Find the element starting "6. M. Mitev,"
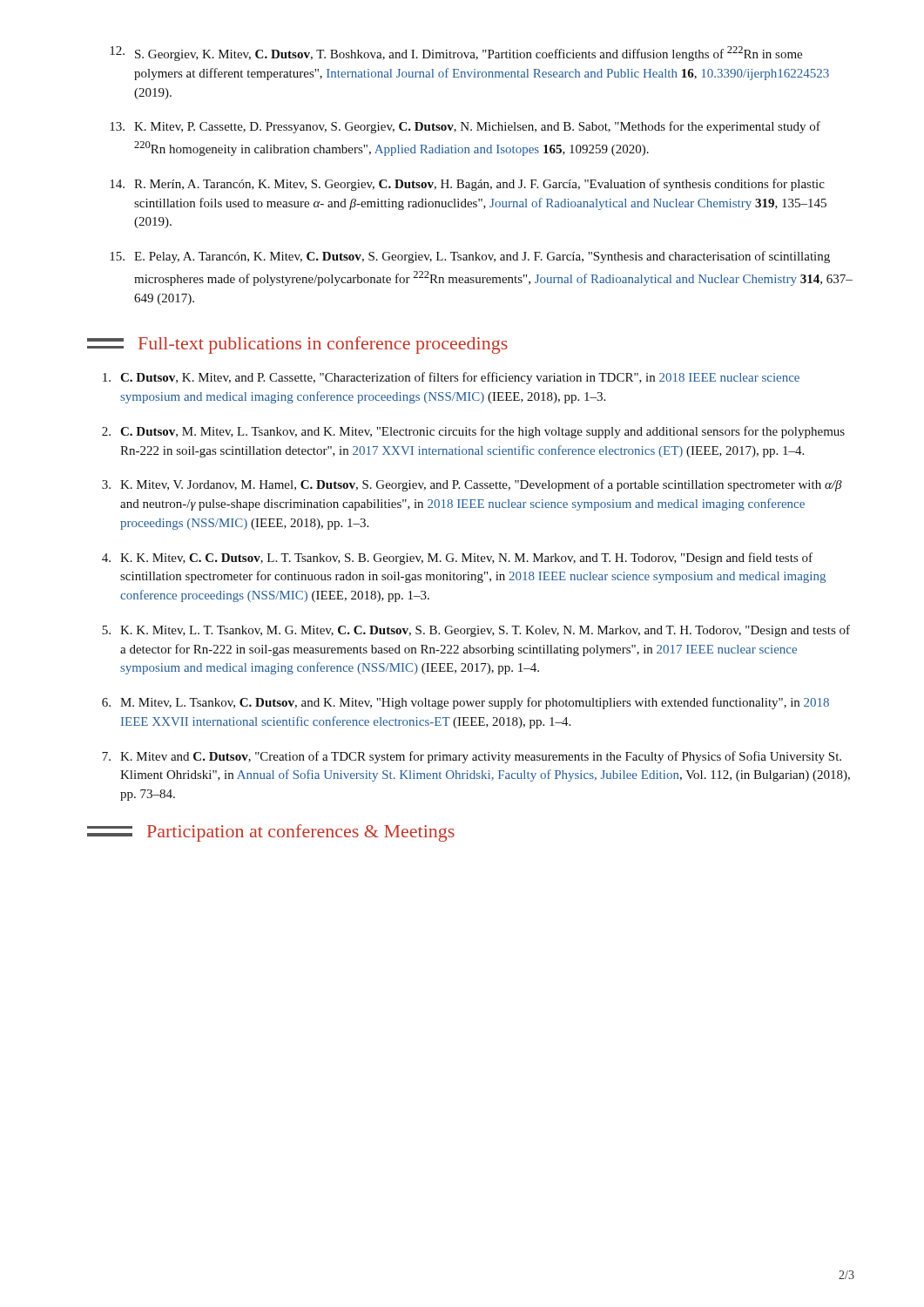 [471, 713]
